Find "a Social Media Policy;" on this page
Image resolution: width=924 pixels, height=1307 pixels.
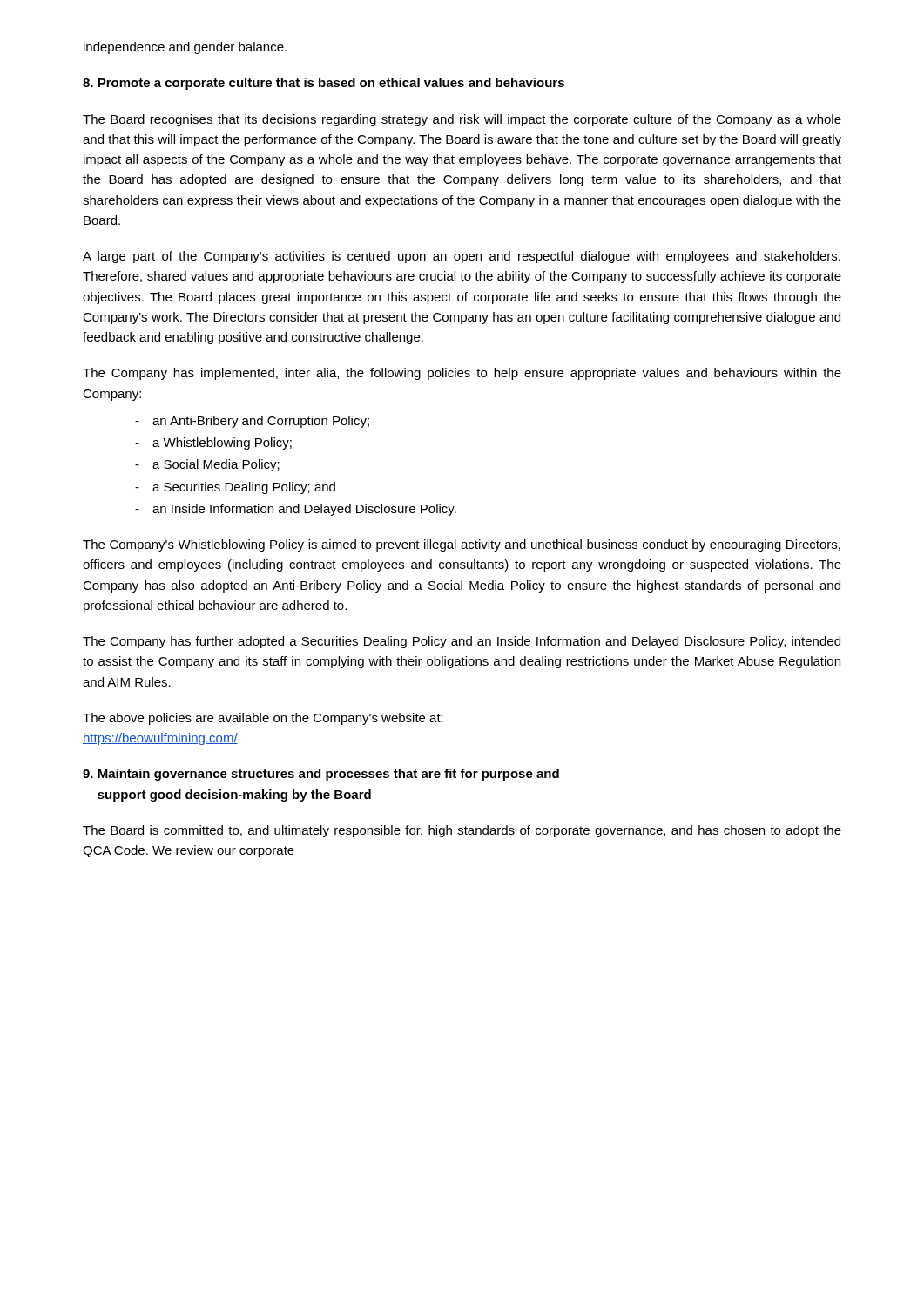216,464
